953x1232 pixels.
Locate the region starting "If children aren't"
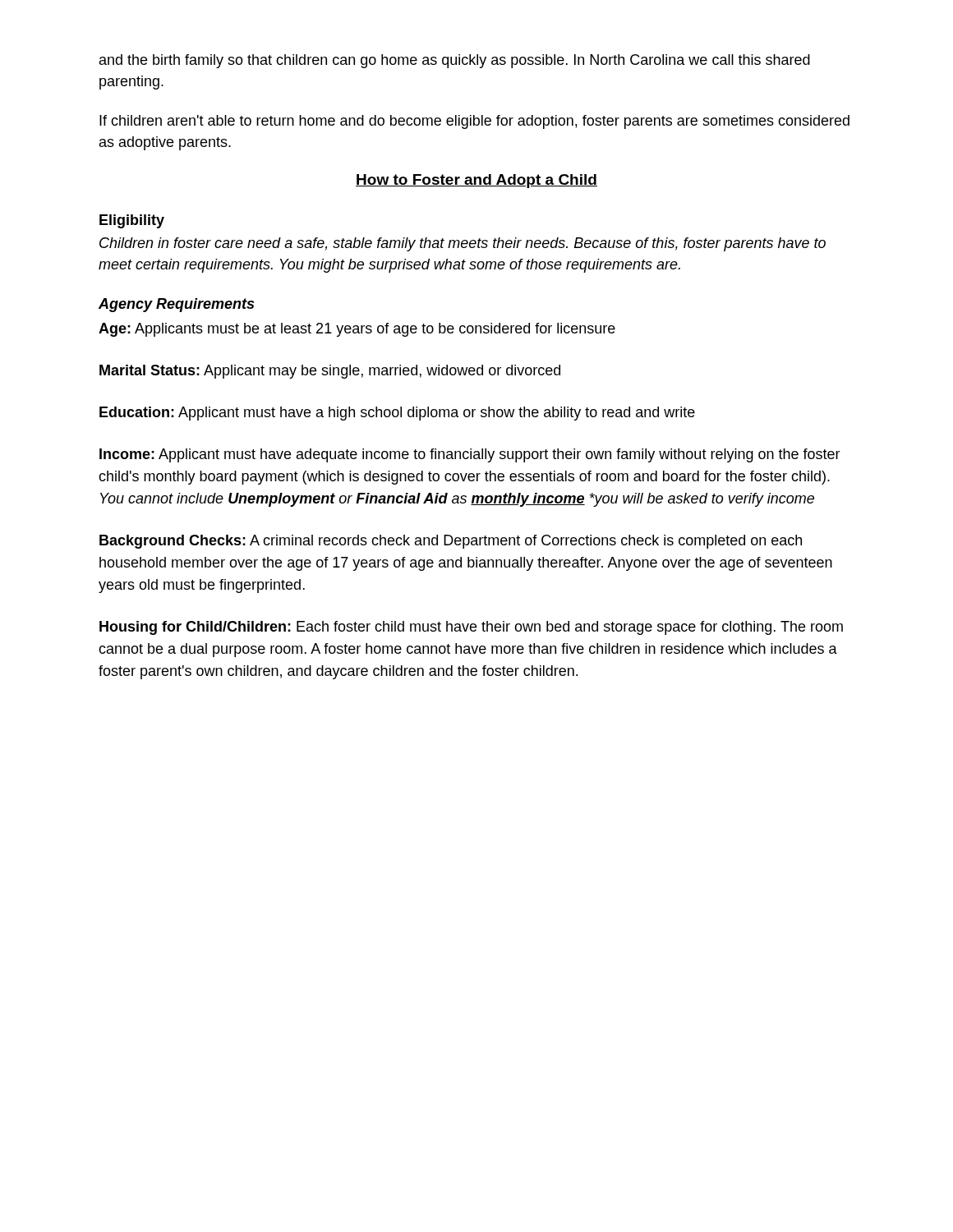point(474,132)
